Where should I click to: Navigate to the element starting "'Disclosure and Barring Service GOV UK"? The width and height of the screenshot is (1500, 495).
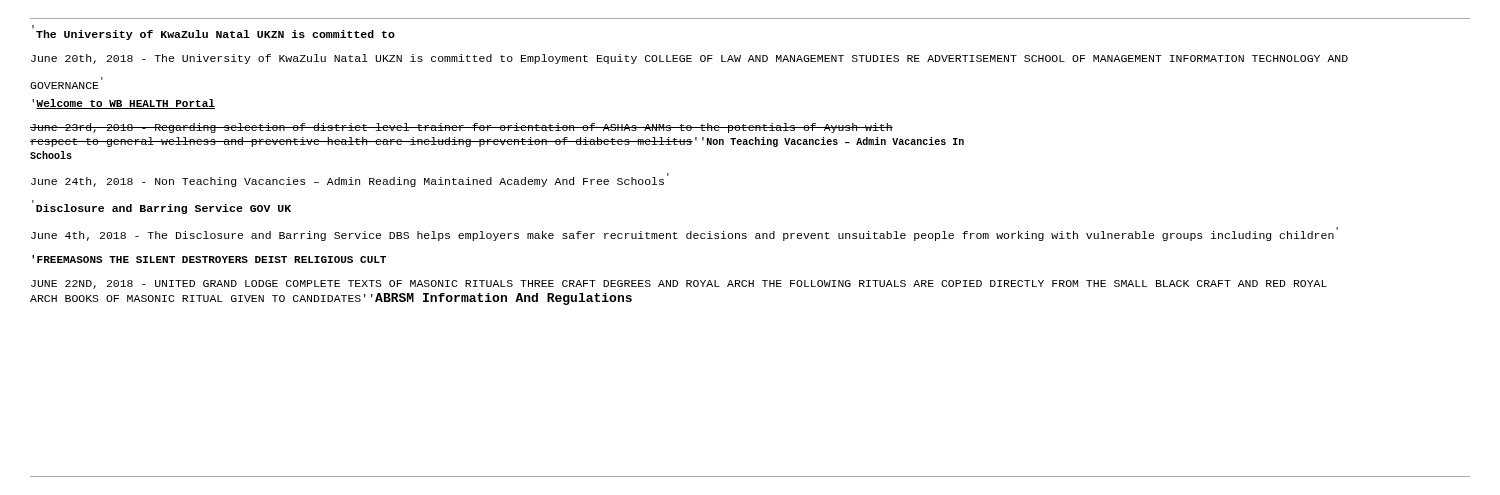click(x=161, y=207)
